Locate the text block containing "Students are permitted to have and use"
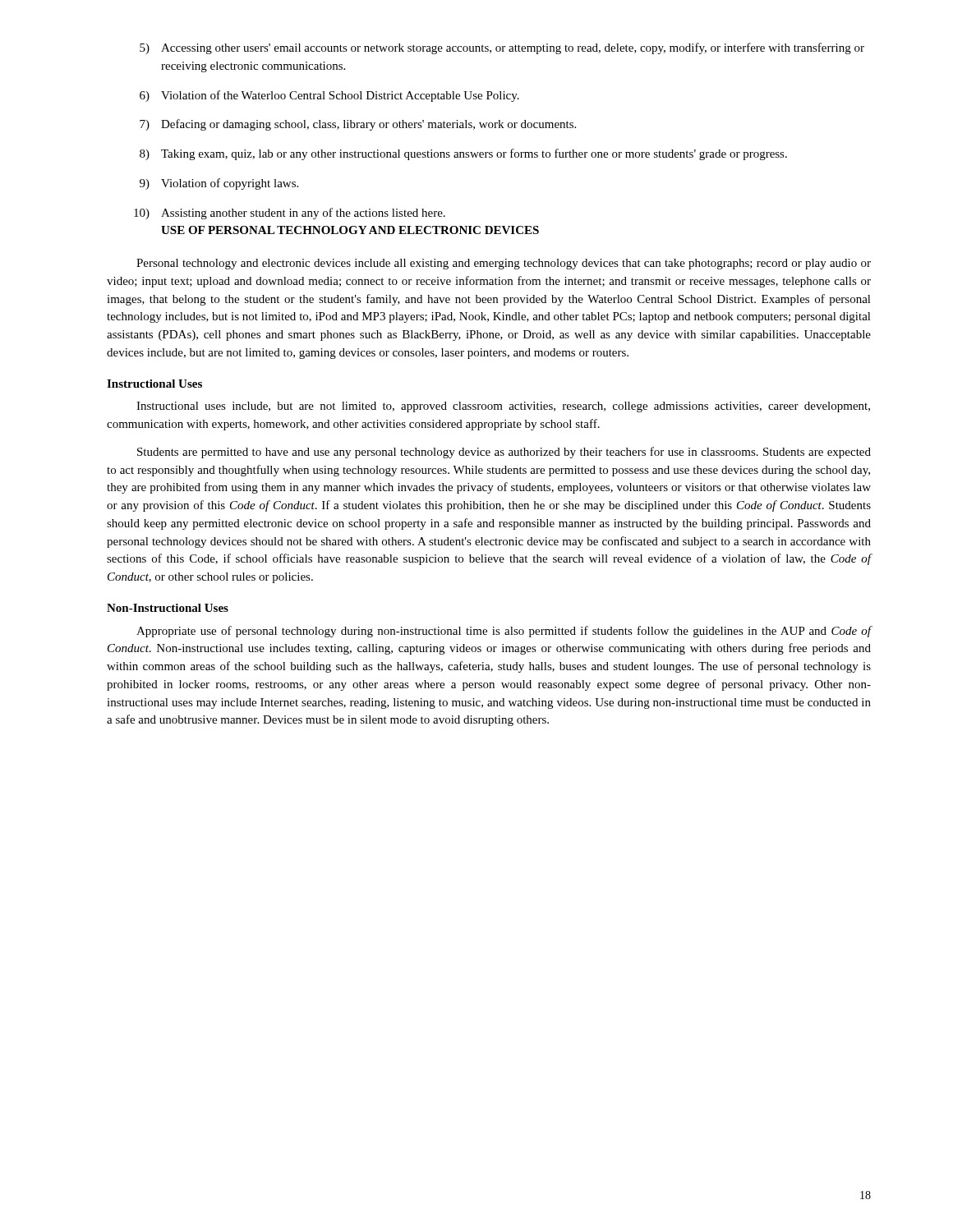 tap(489, 514)
